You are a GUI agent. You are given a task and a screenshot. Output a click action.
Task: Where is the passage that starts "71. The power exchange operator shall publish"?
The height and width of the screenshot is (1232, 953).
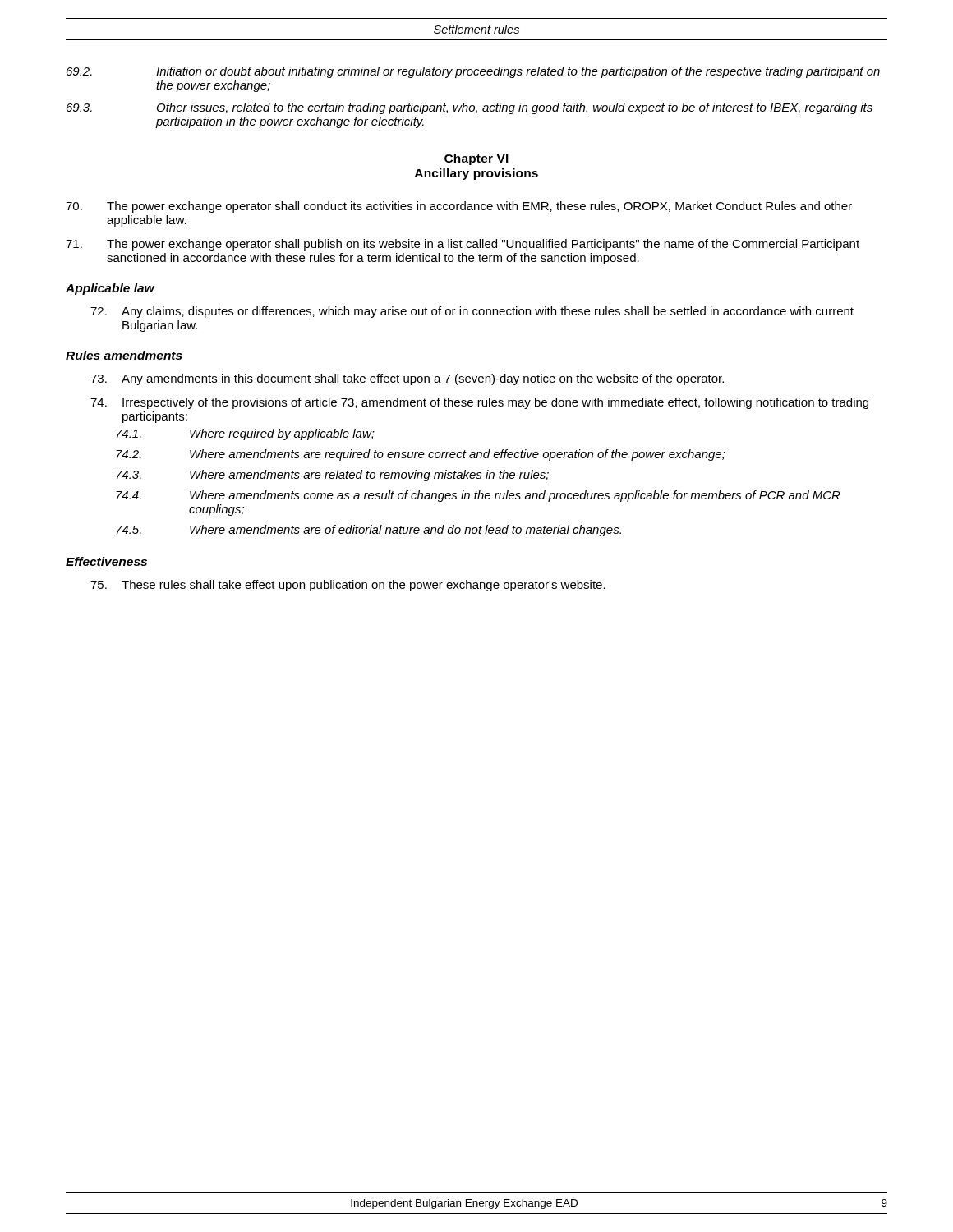coord(476,251)
